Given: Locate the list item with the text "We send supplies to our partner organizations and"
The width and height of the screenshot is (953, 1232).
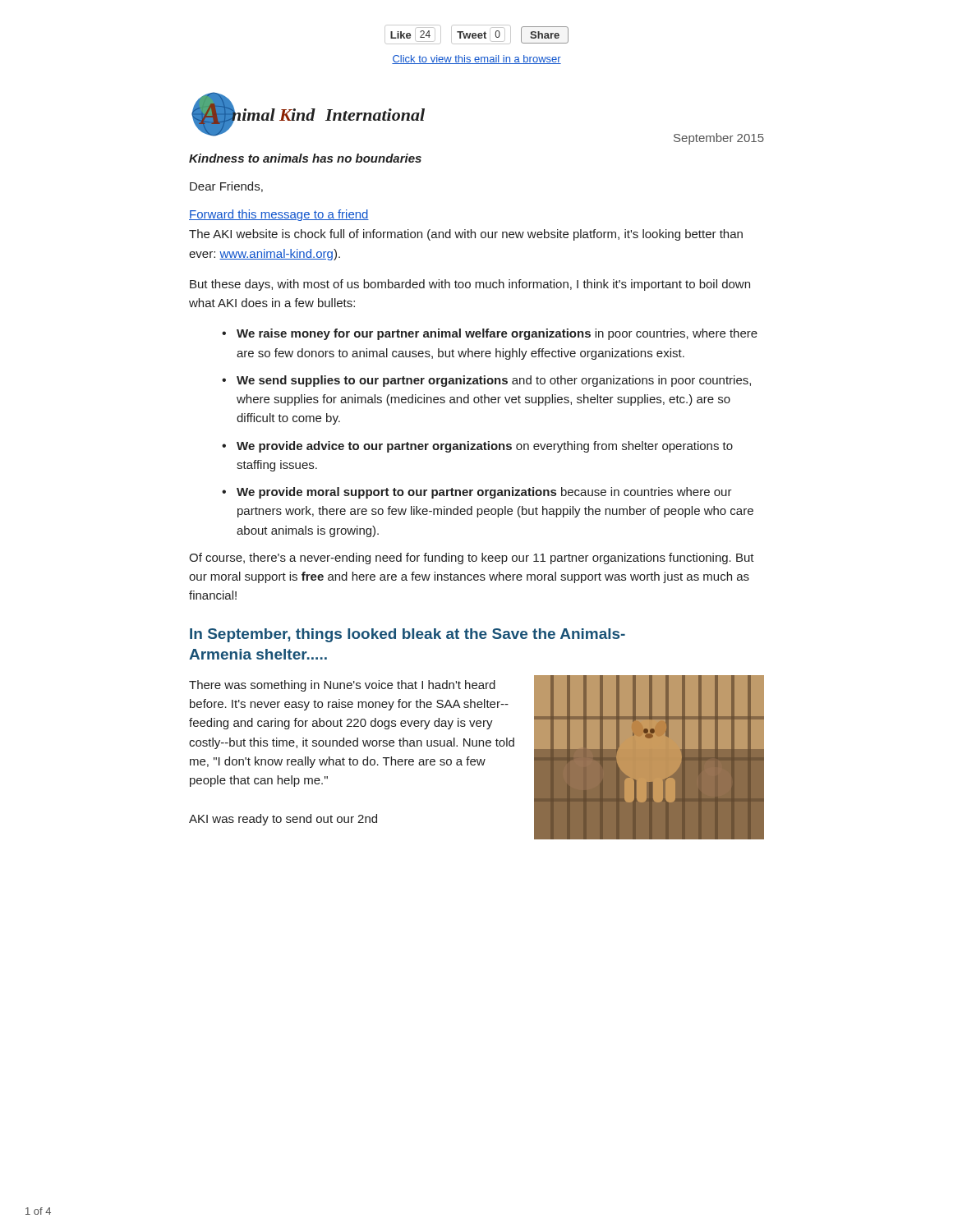Looking at the screenshot, I should (494, 399).
